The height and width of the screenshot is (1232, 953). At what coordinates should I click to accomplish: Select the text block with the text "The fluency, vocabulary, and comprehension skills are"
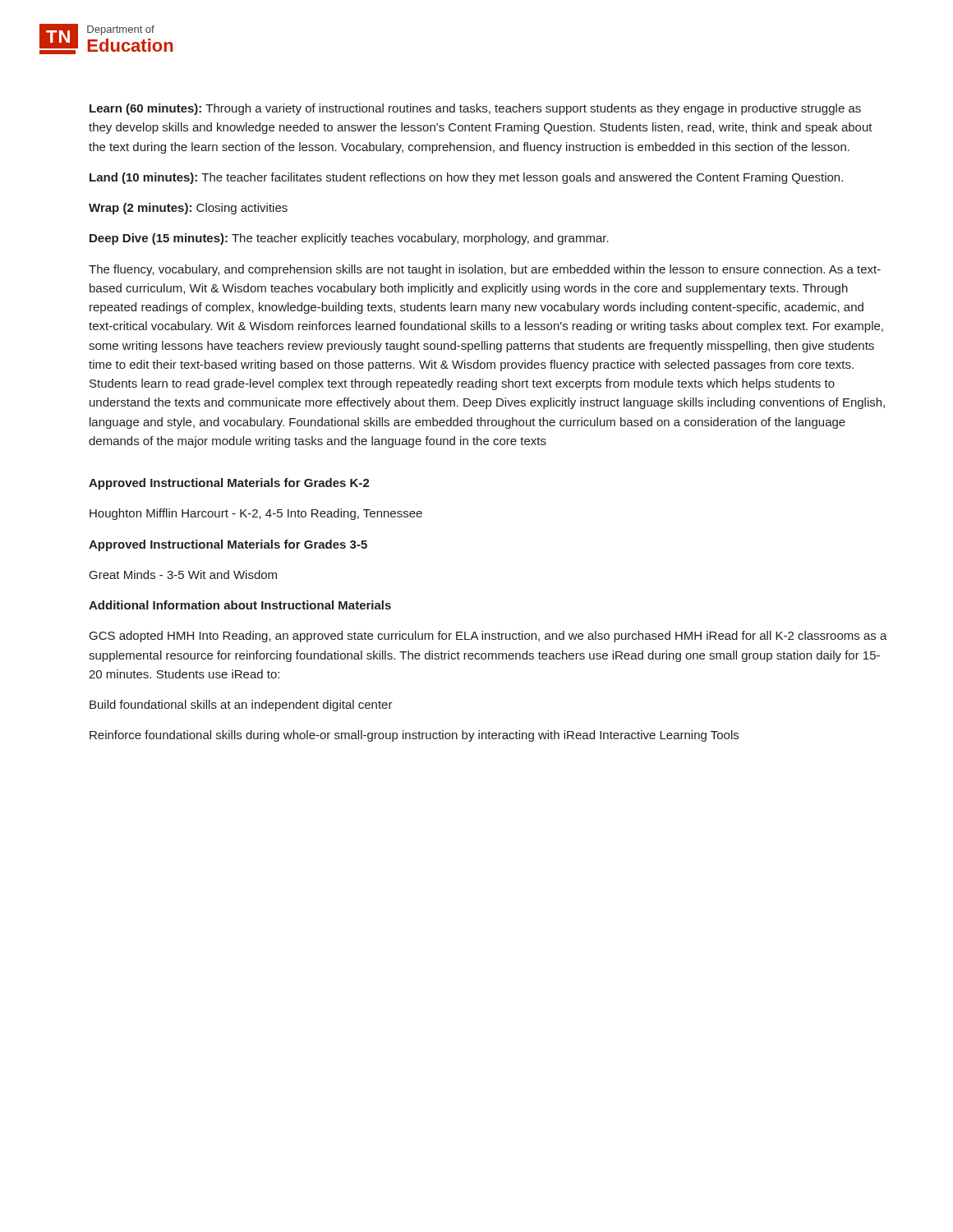488,355
